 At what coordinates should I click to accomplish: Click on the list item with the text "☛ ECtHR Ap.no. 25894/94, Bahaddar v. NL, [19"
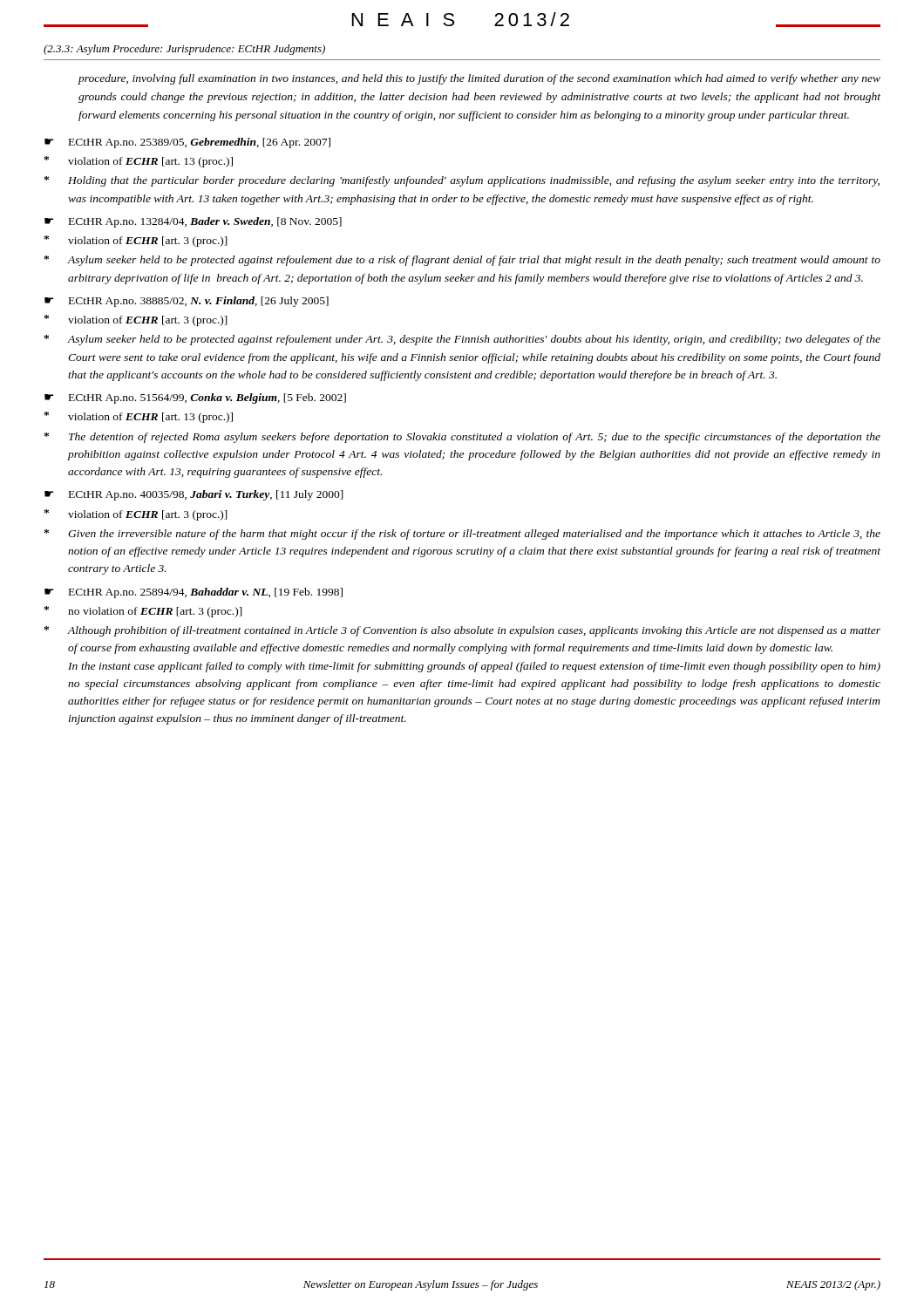[194, 592]
